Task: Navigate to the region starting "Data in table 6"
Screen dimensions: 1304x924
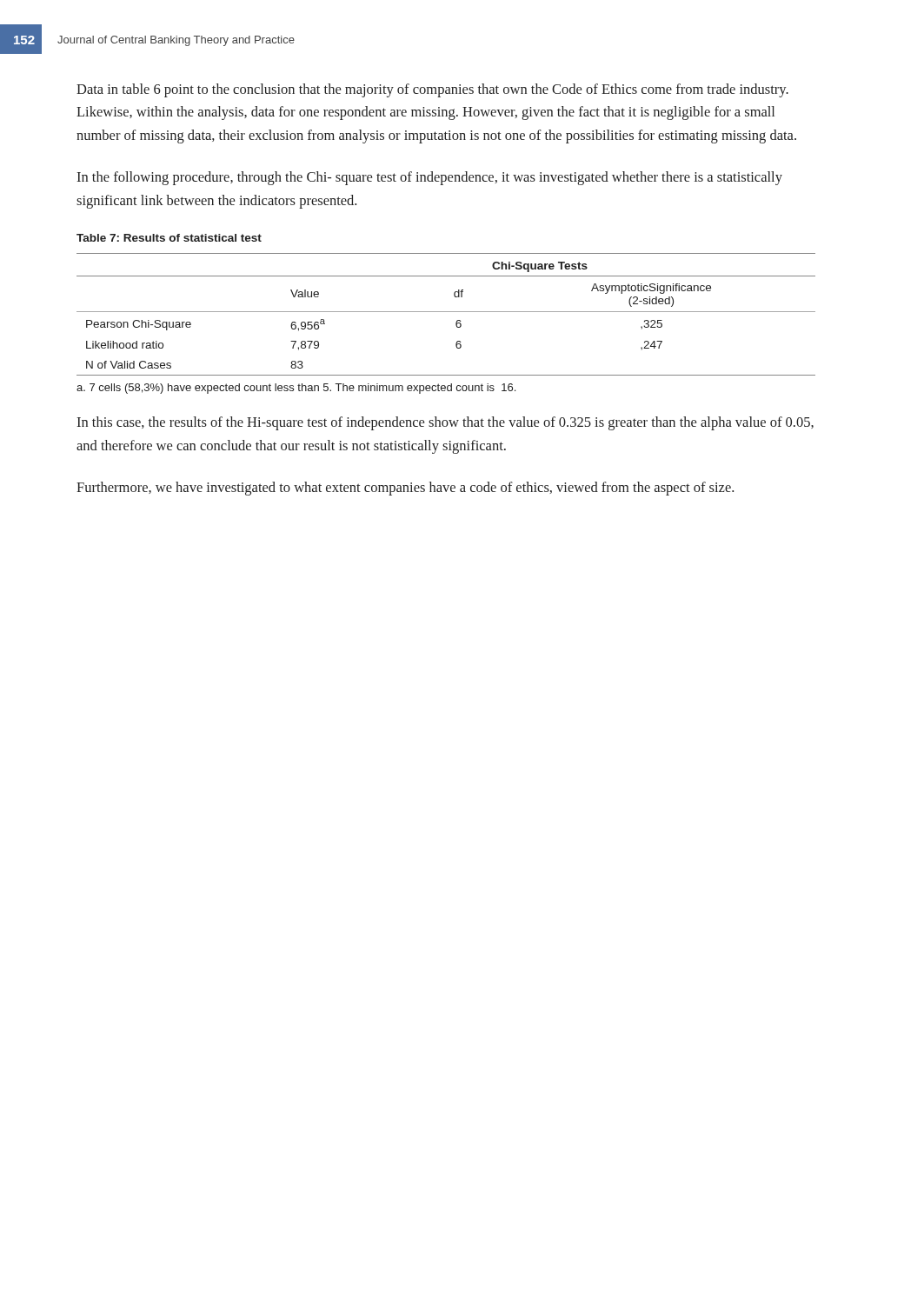Action: point(437,112)
